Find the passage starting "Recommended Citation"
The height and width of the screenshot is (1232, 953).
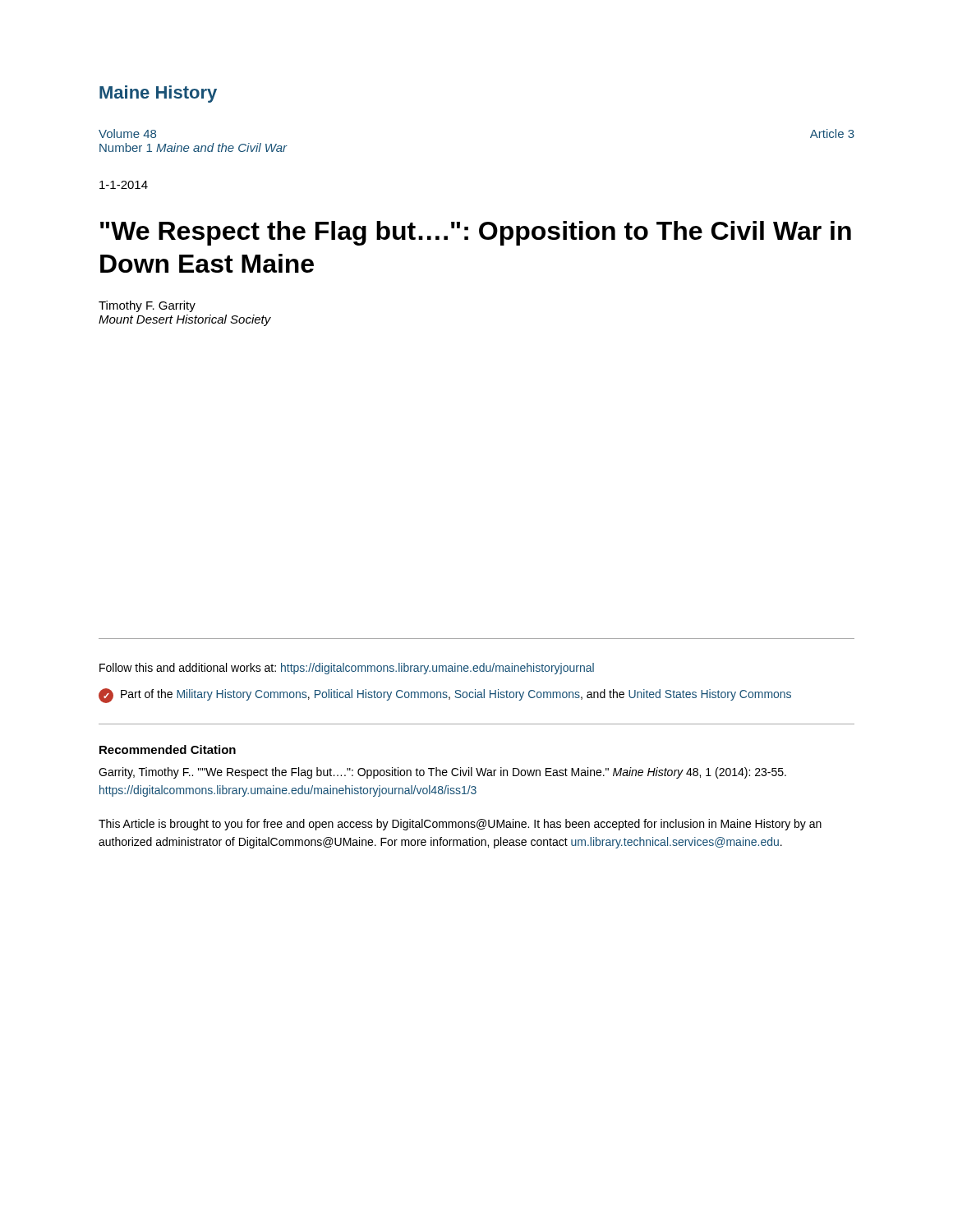pos(167,749)
